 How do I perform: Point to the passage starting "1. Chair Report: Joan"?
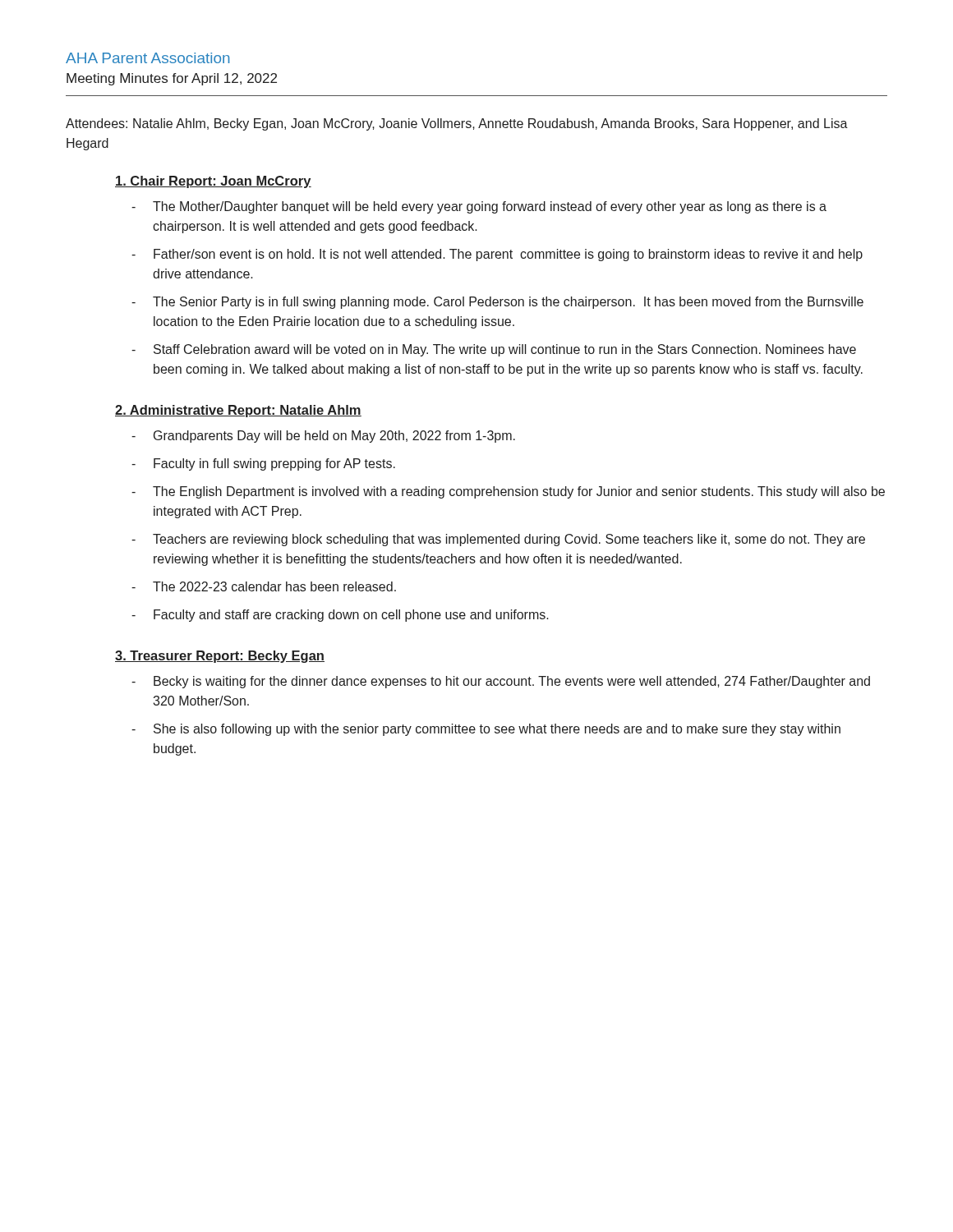213,181
